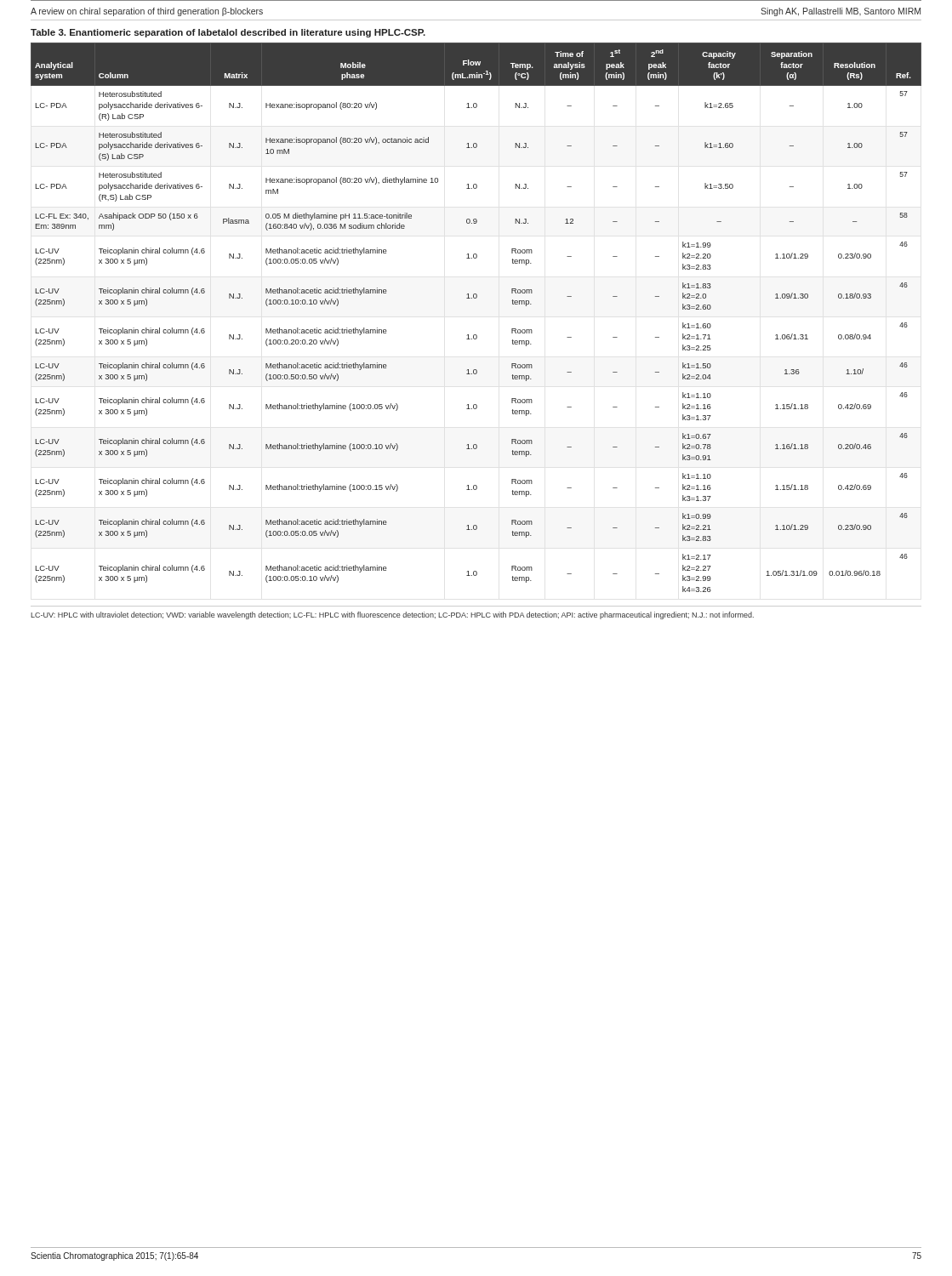
Task: Locate the caption that says "Table 3. Enantiomeric separation"
Action: 228,32
